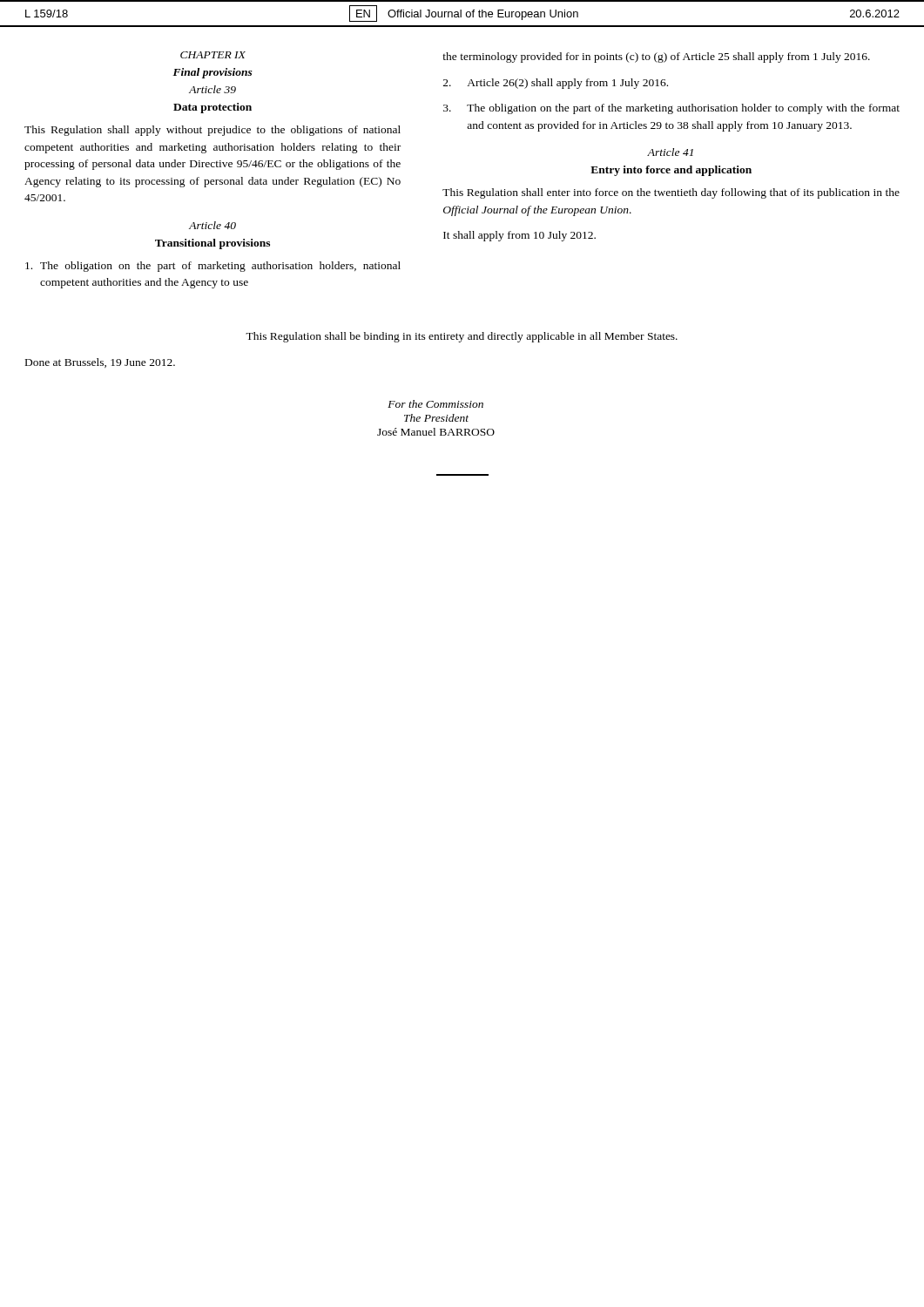
Task: Click the passage that begins "This Regulation shall apply without prejudice to"
Action: (x=213, y=164)
